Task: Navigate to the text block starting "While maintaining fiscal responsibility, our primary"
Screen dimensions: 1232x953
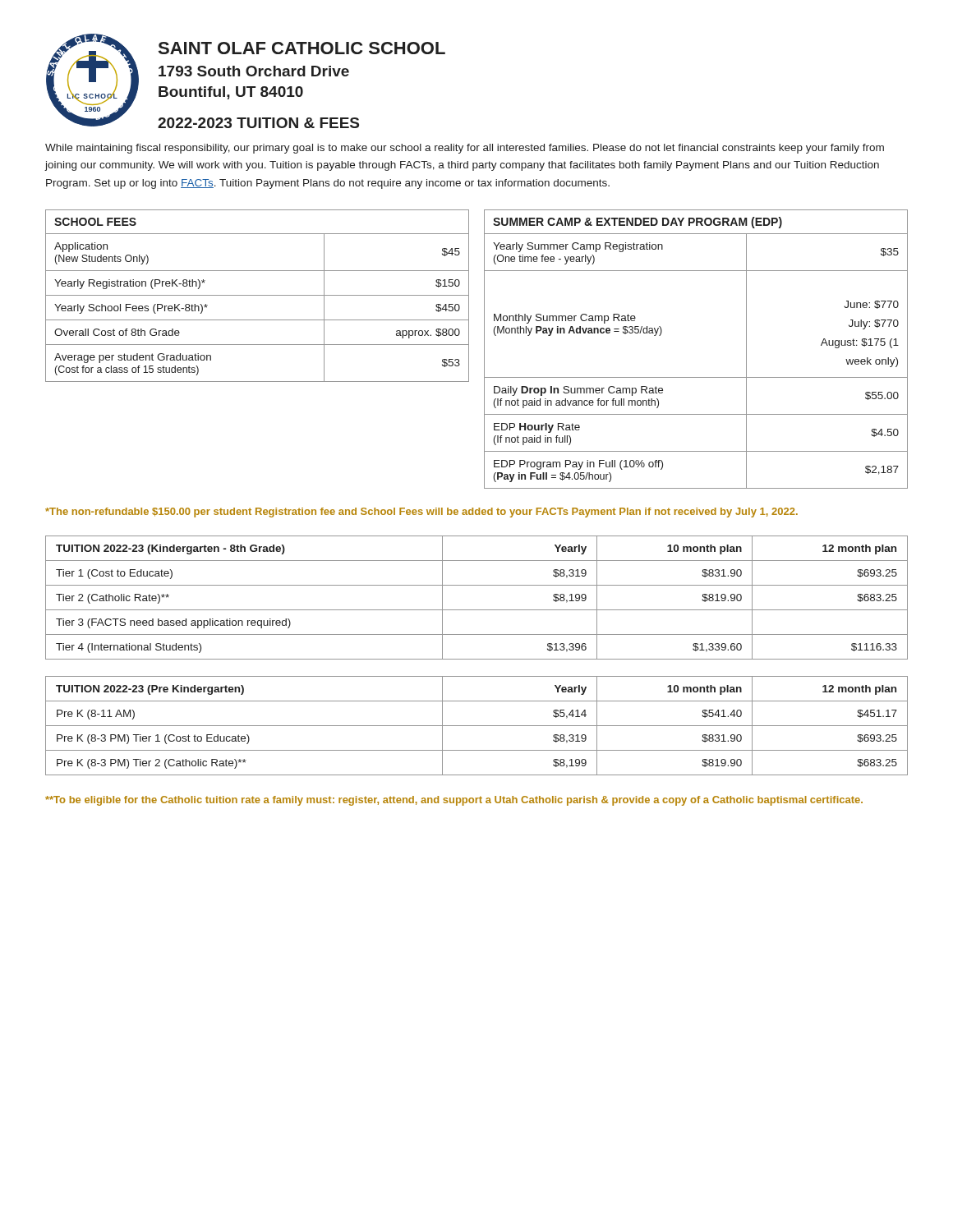Action: pos(465,165)
